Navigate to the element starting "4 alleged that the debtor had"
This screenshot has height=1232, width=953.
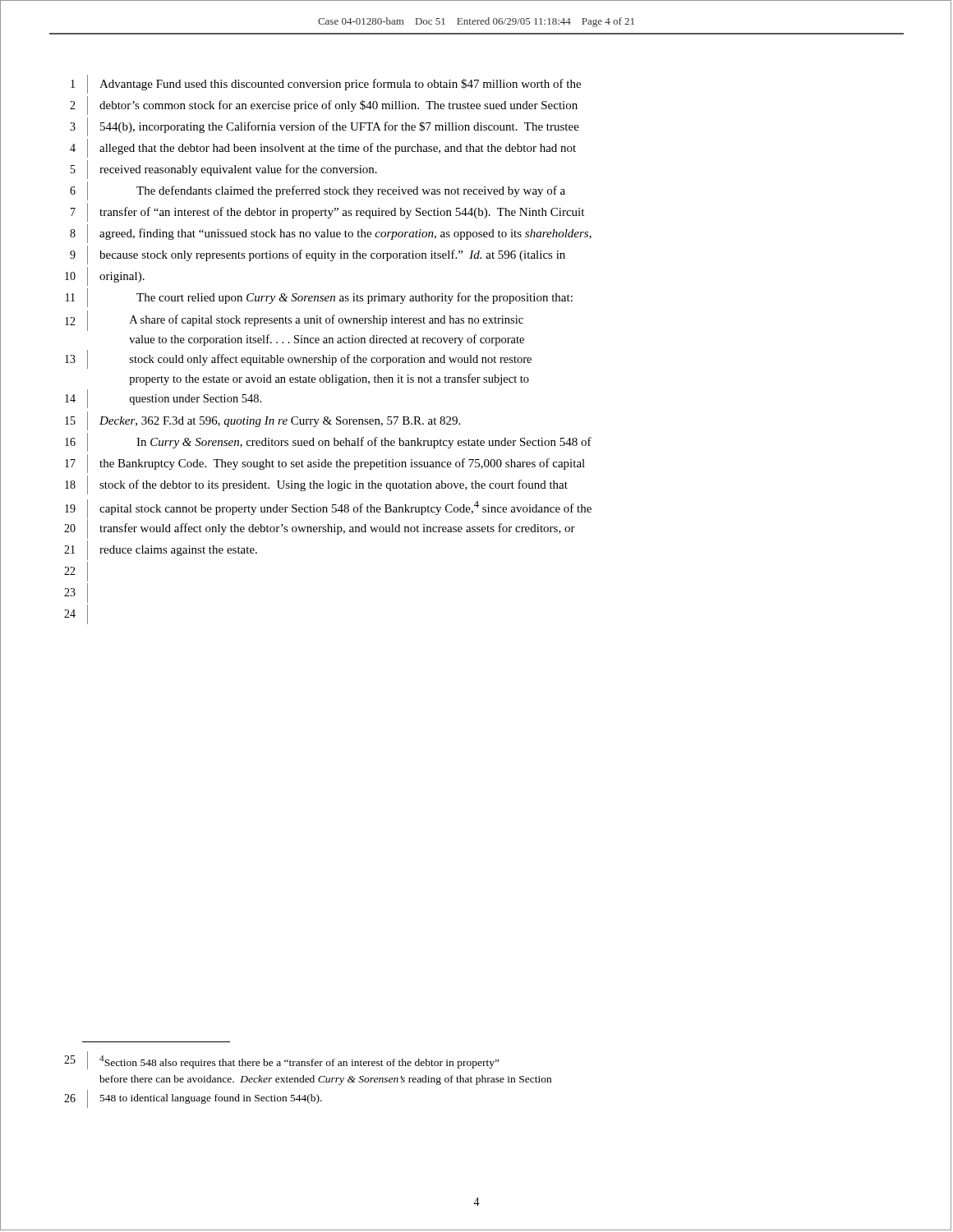pos(476,148)
